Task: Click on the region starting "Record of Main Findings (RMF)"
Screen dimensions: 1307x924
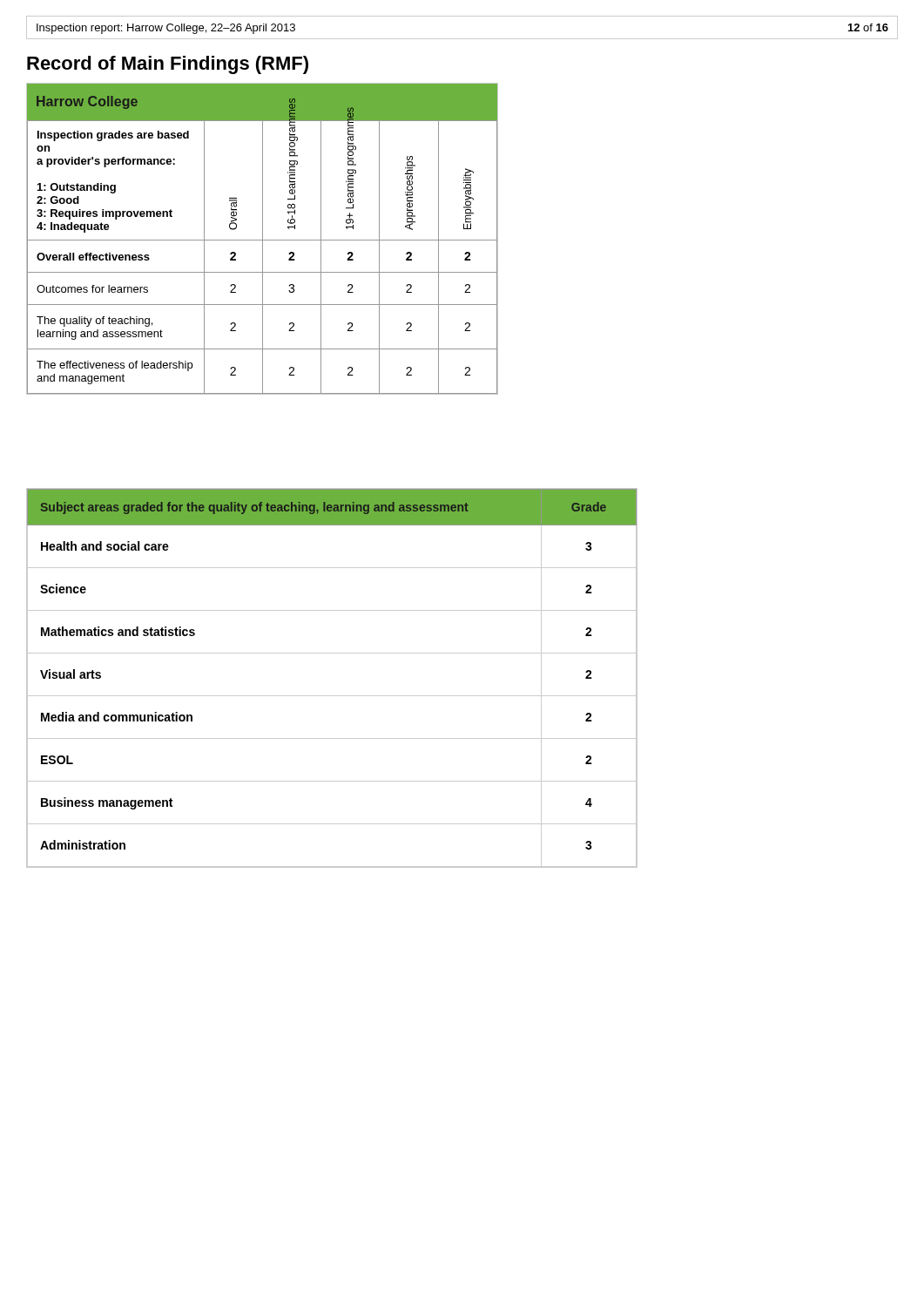Action: click(168, 63)
